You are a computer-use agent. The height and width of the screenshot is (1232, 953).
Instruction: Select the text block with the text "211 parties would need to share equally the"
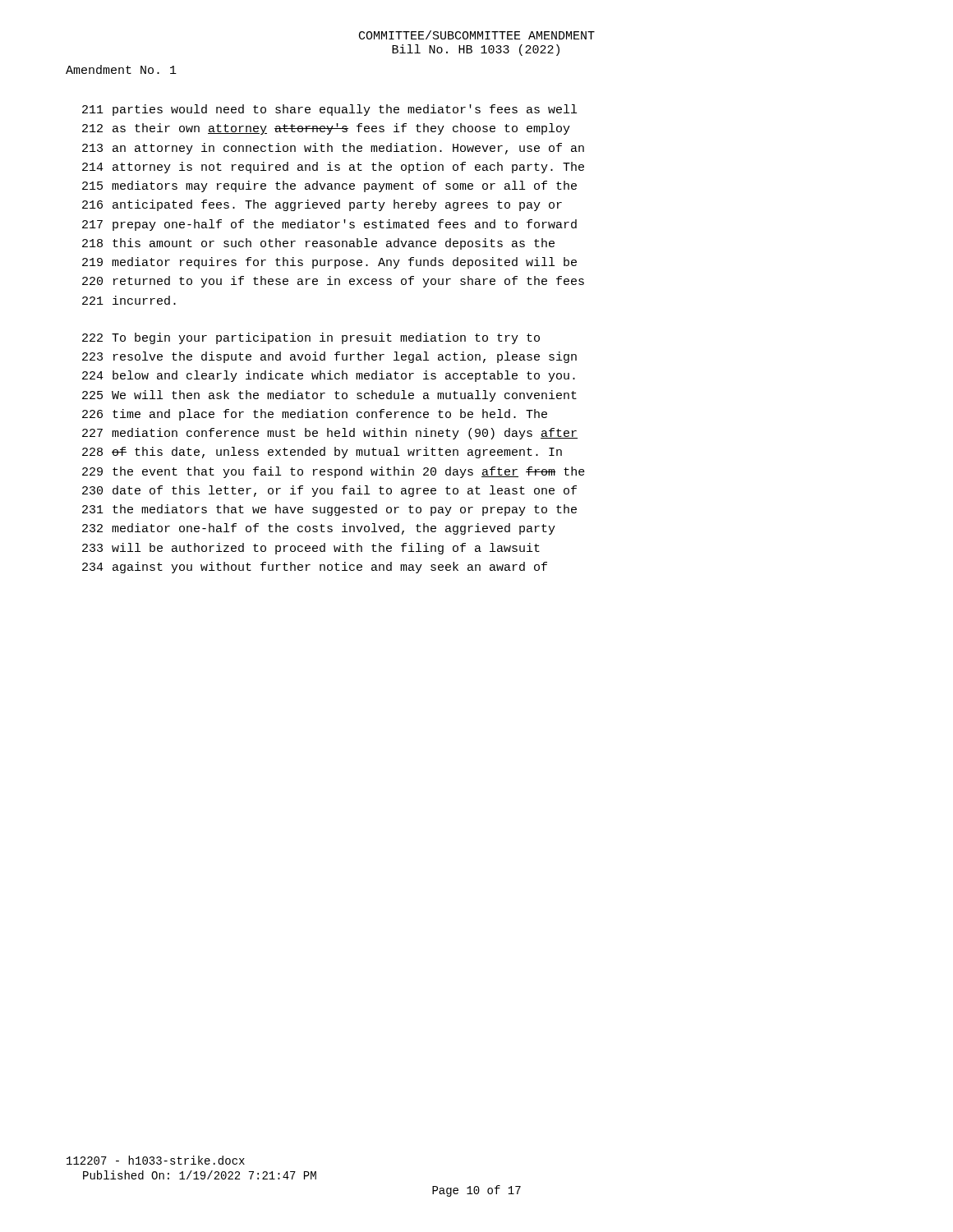(x=476, y=339)
